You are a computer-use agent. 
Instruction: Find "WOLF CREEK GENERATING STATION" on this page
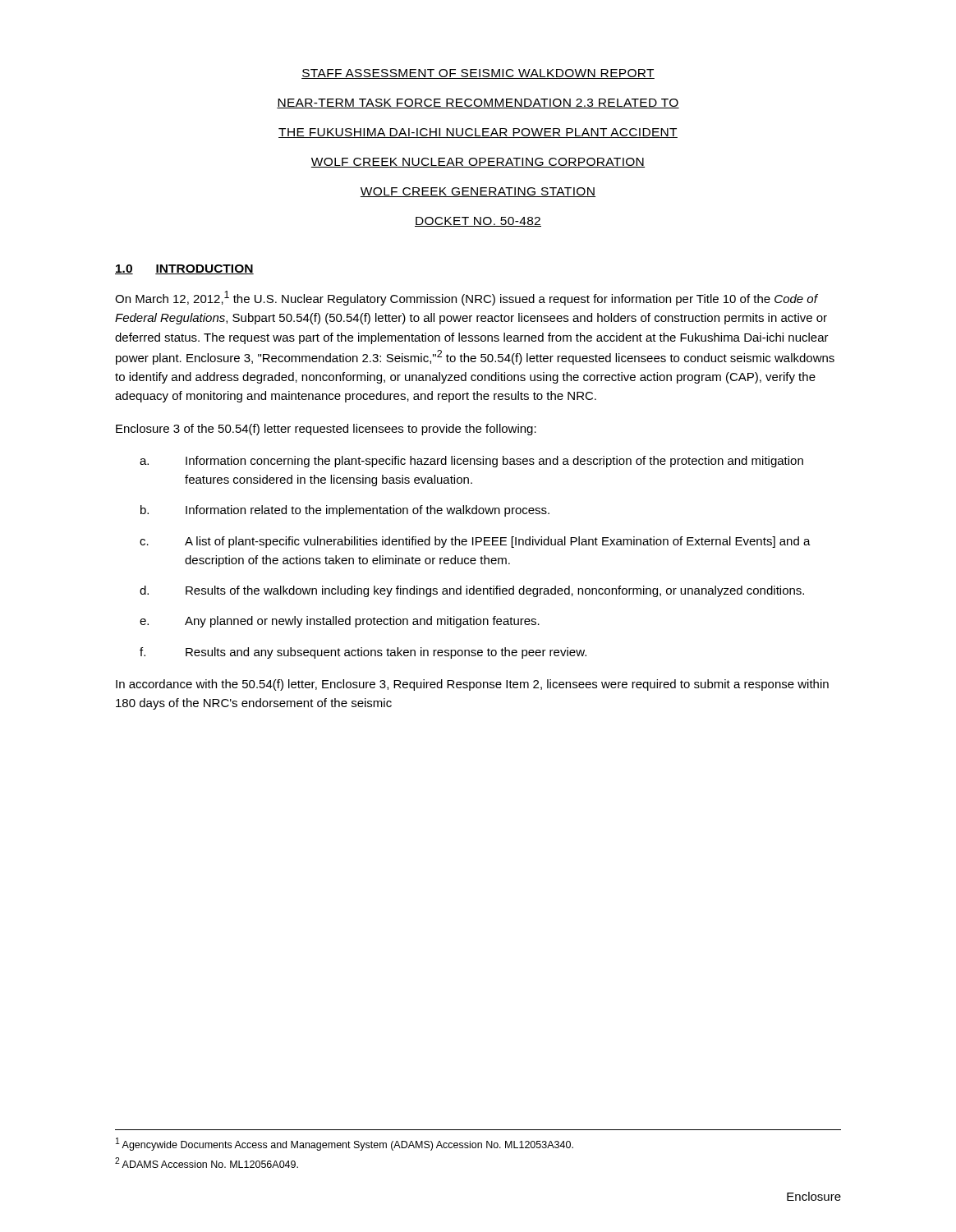click(x=478, y=191)
